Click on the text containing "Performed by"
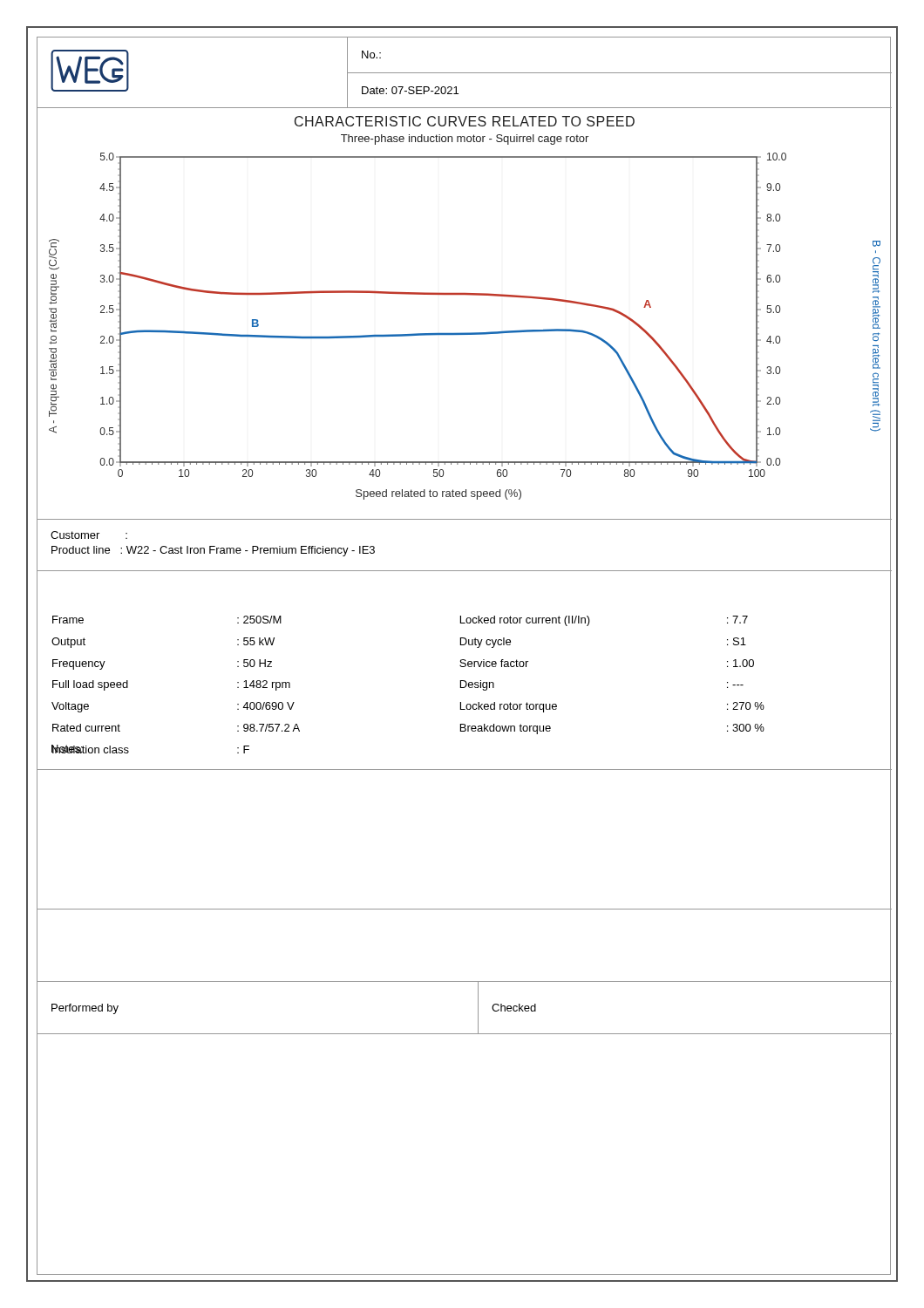This screenshot has height=1308, width=924. point(85,1007)
